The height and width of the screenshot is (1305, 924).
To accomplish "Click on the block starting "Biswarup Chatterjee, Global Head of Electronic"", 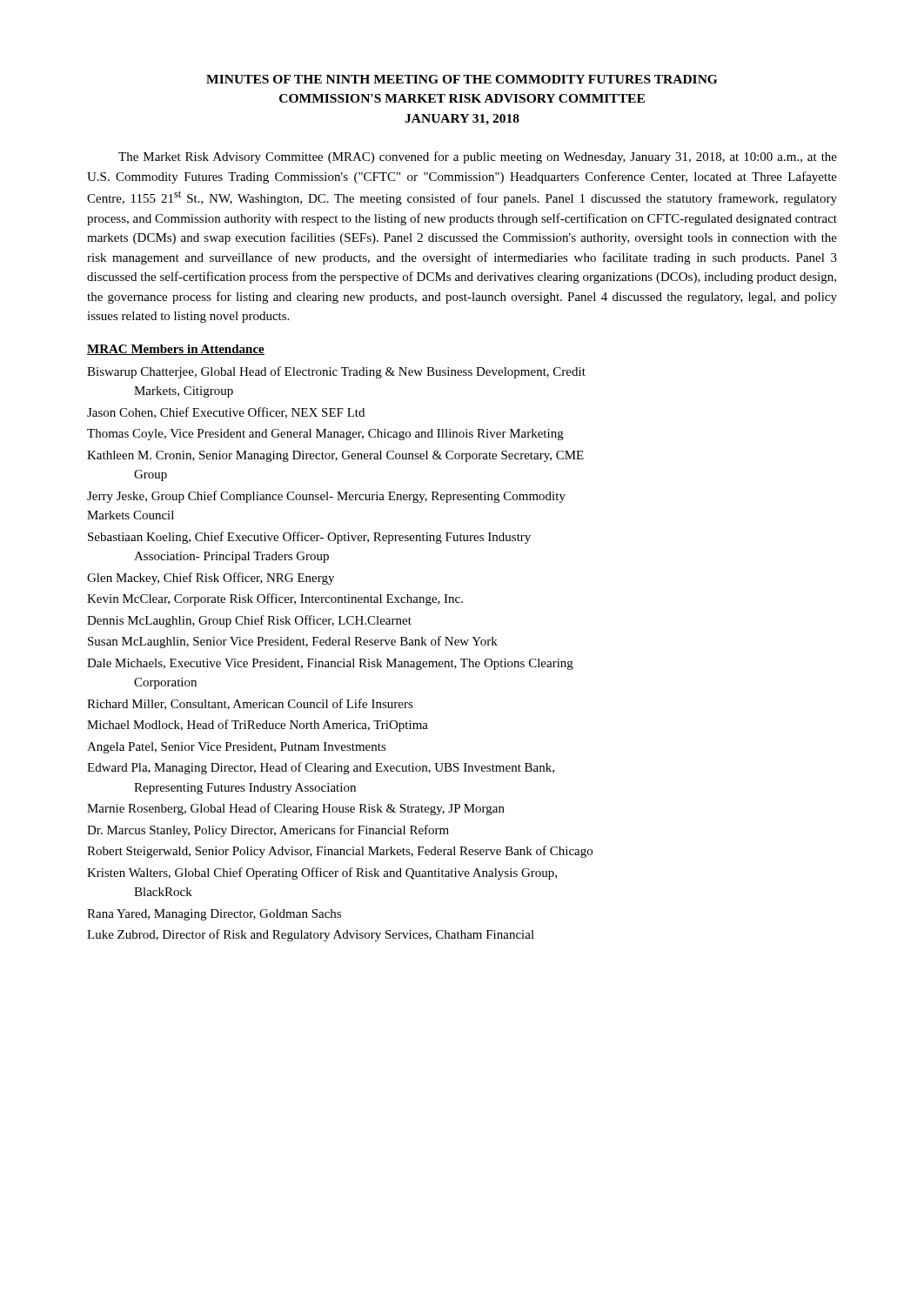I will click(x=336, y=381).
